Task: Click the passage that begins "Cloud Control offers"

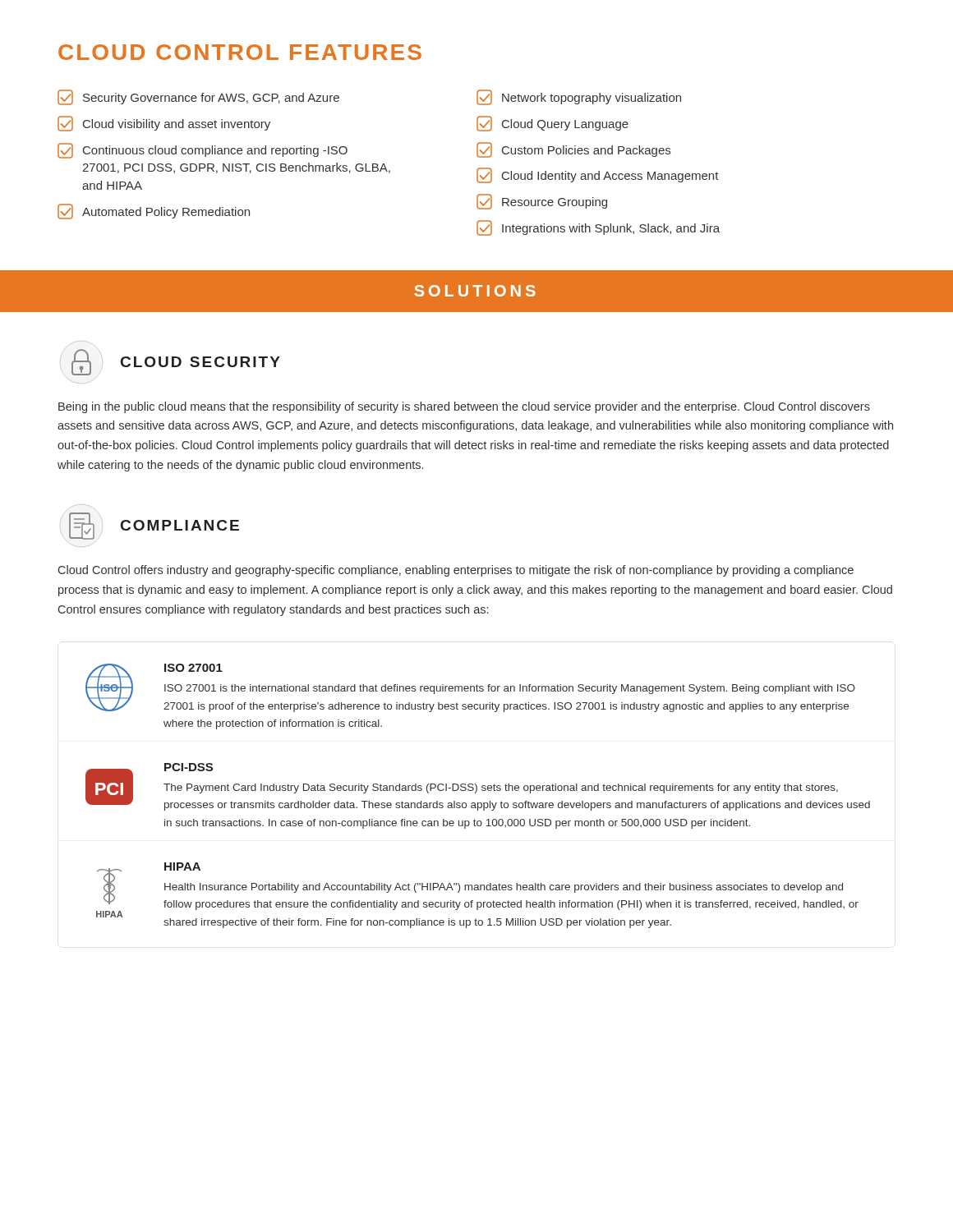Action: (x=475, y=590)
